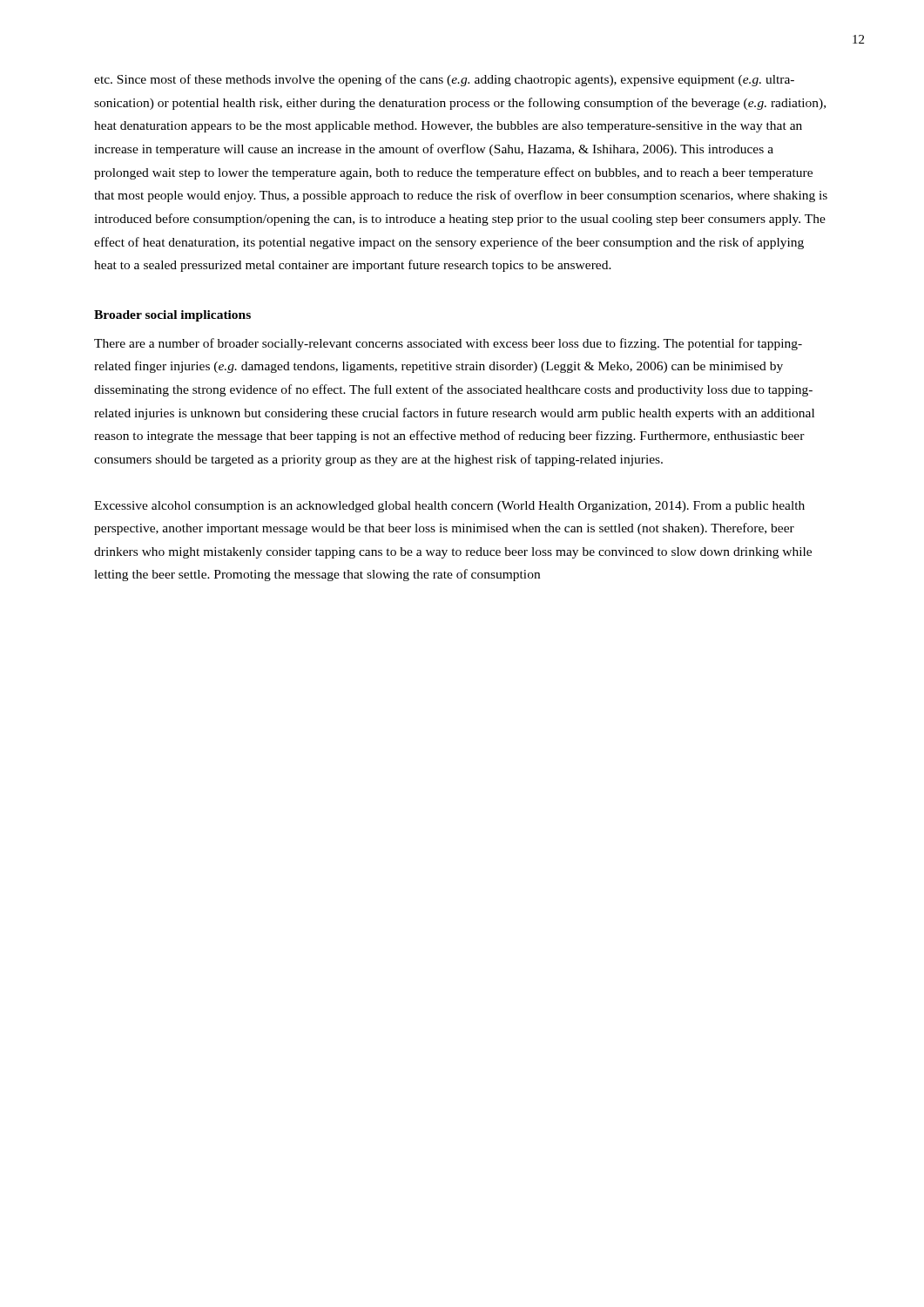The height and width of the screenshot is (1307, 924).
Task: Locate the text "Broader social implications"
Action: click(x=172, y=316)
